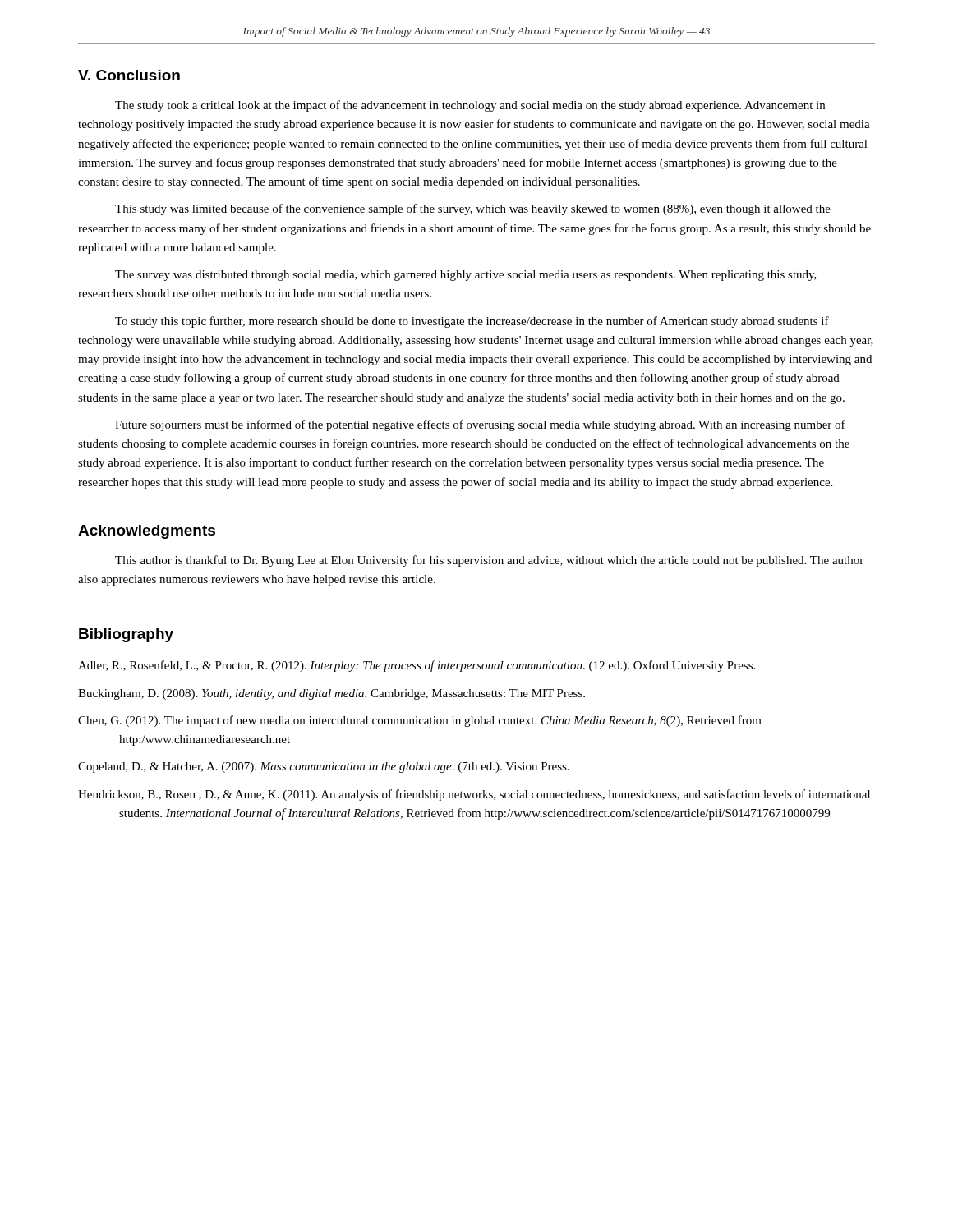This screenshot has height=1232, width=953.
Task: Find the region starting "The survey was distributed"
Action: point(447,284)
